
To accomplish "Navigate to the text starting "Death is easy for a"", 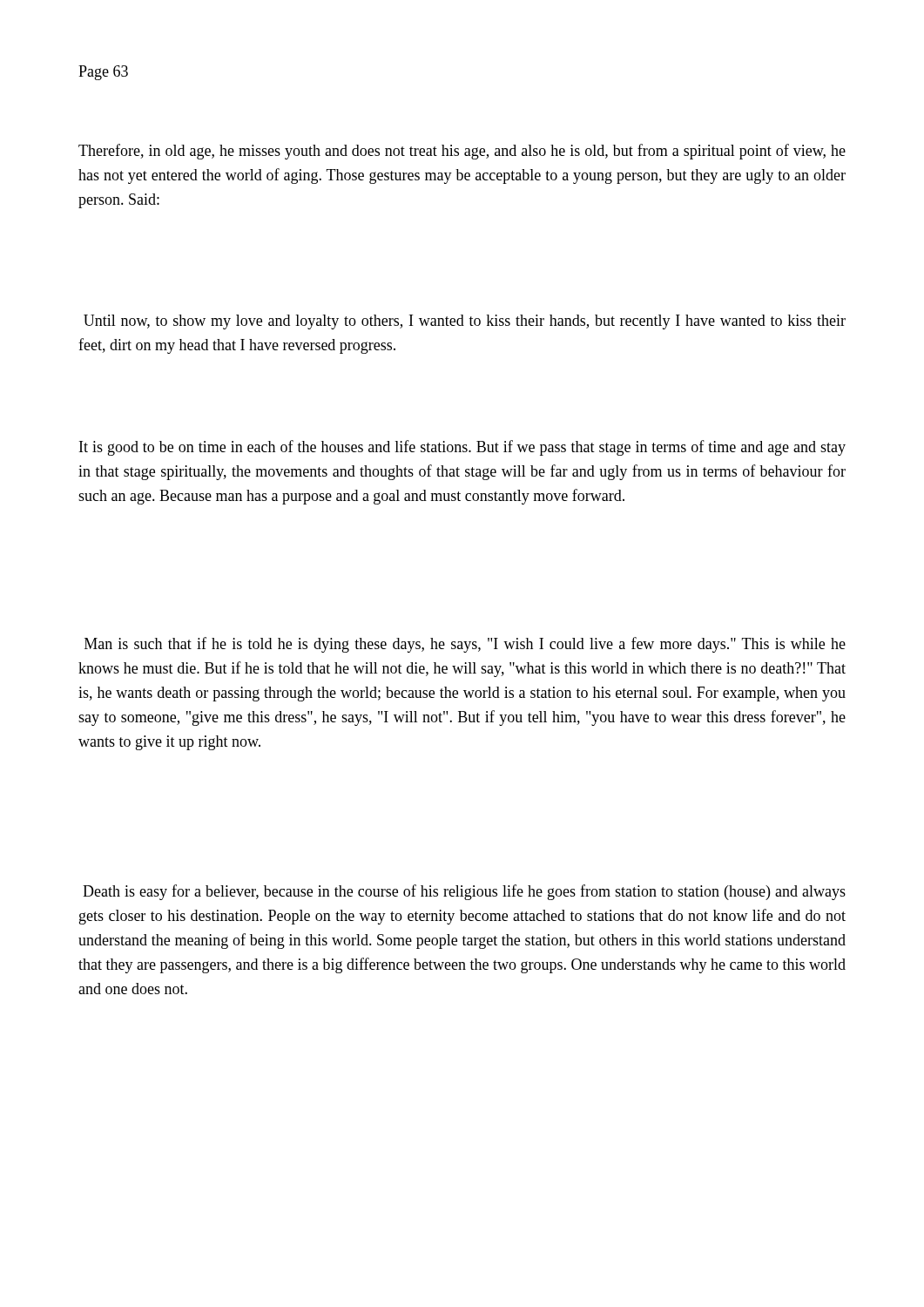I will tap(462, 940).
